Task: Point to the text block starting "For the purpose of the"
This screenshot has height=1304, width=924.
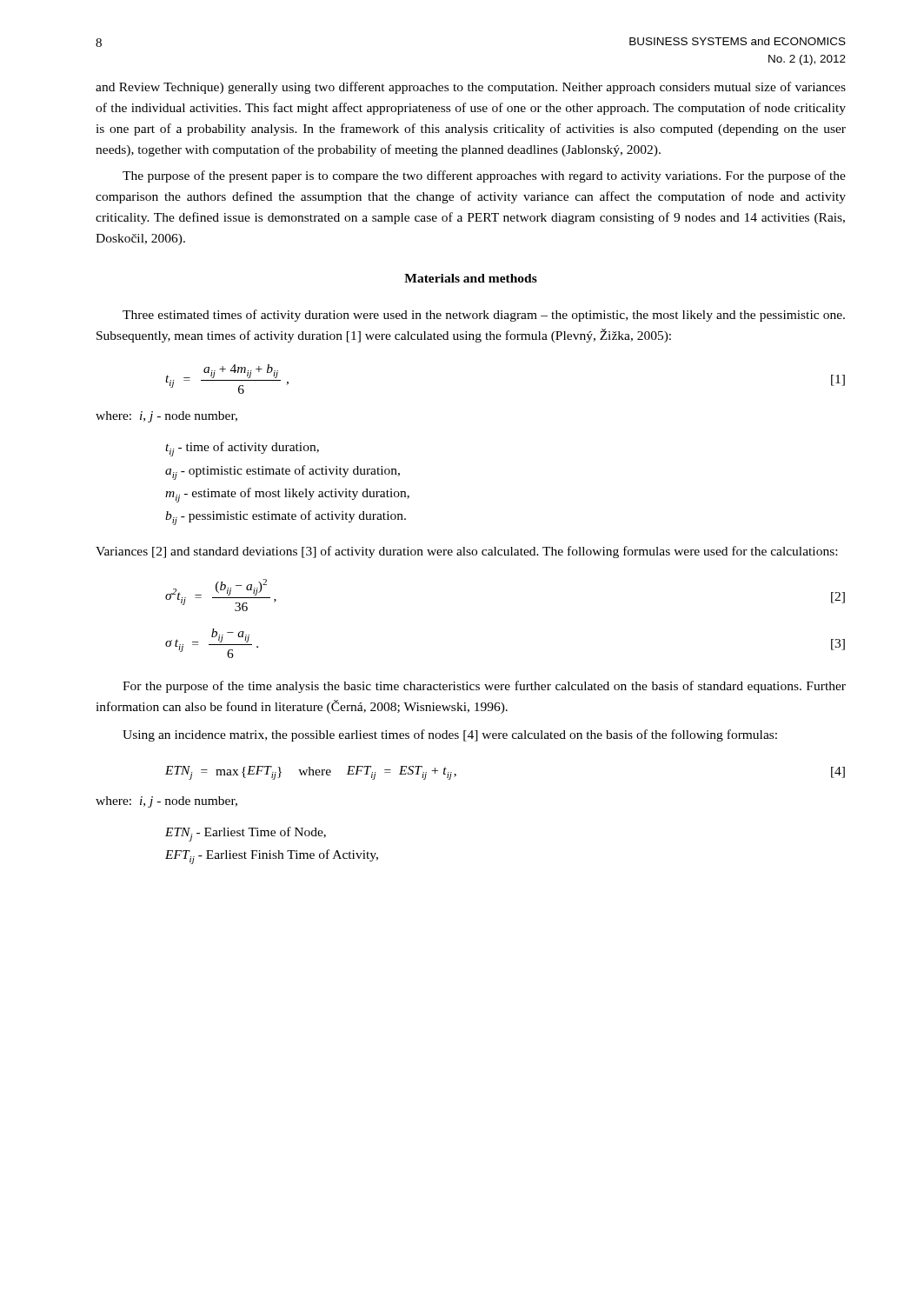Action: pos(471,696)
